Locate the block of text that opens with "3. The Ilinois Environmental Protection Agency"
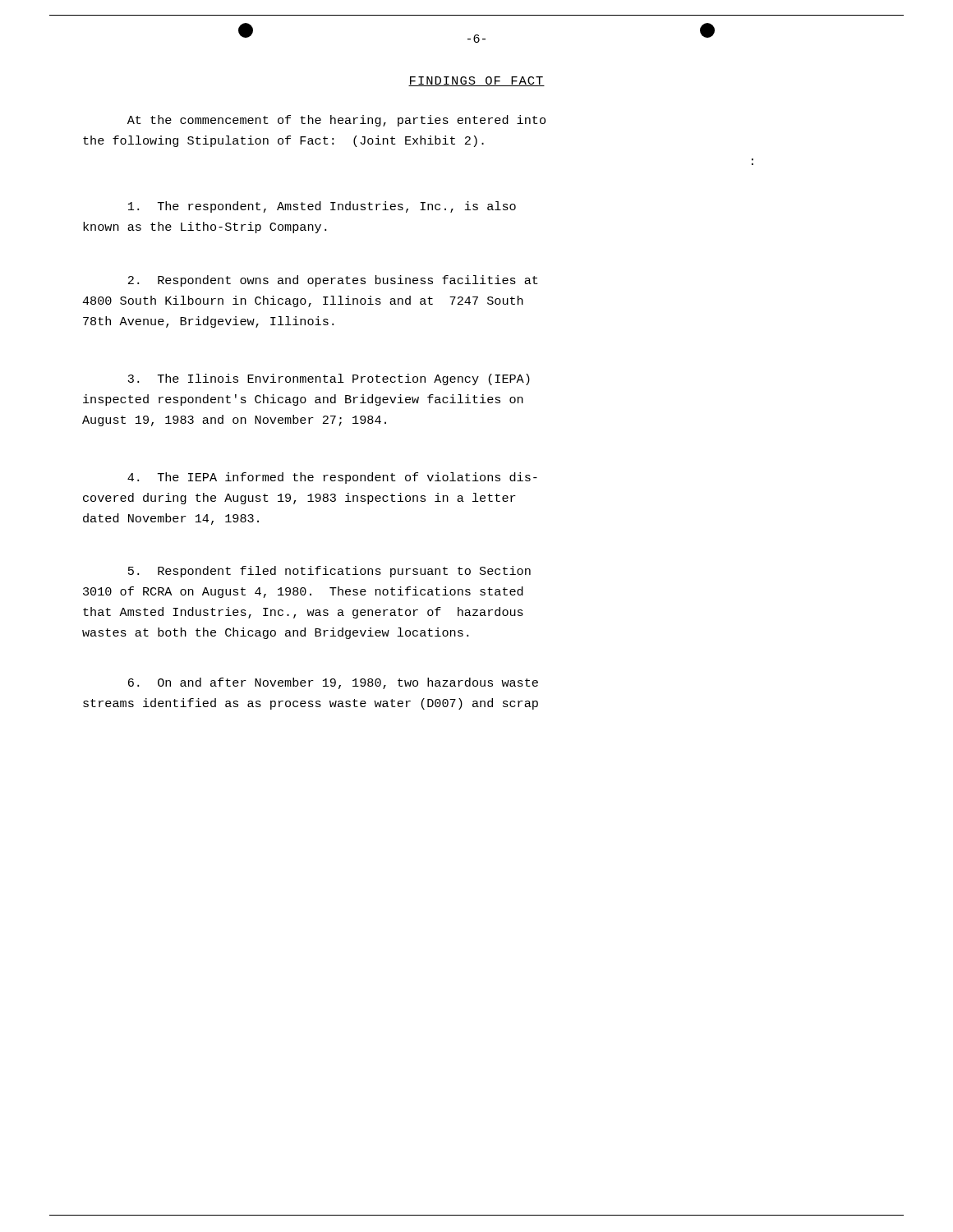This screenshot has width=953, height=1232. click(x=307, y=400)
